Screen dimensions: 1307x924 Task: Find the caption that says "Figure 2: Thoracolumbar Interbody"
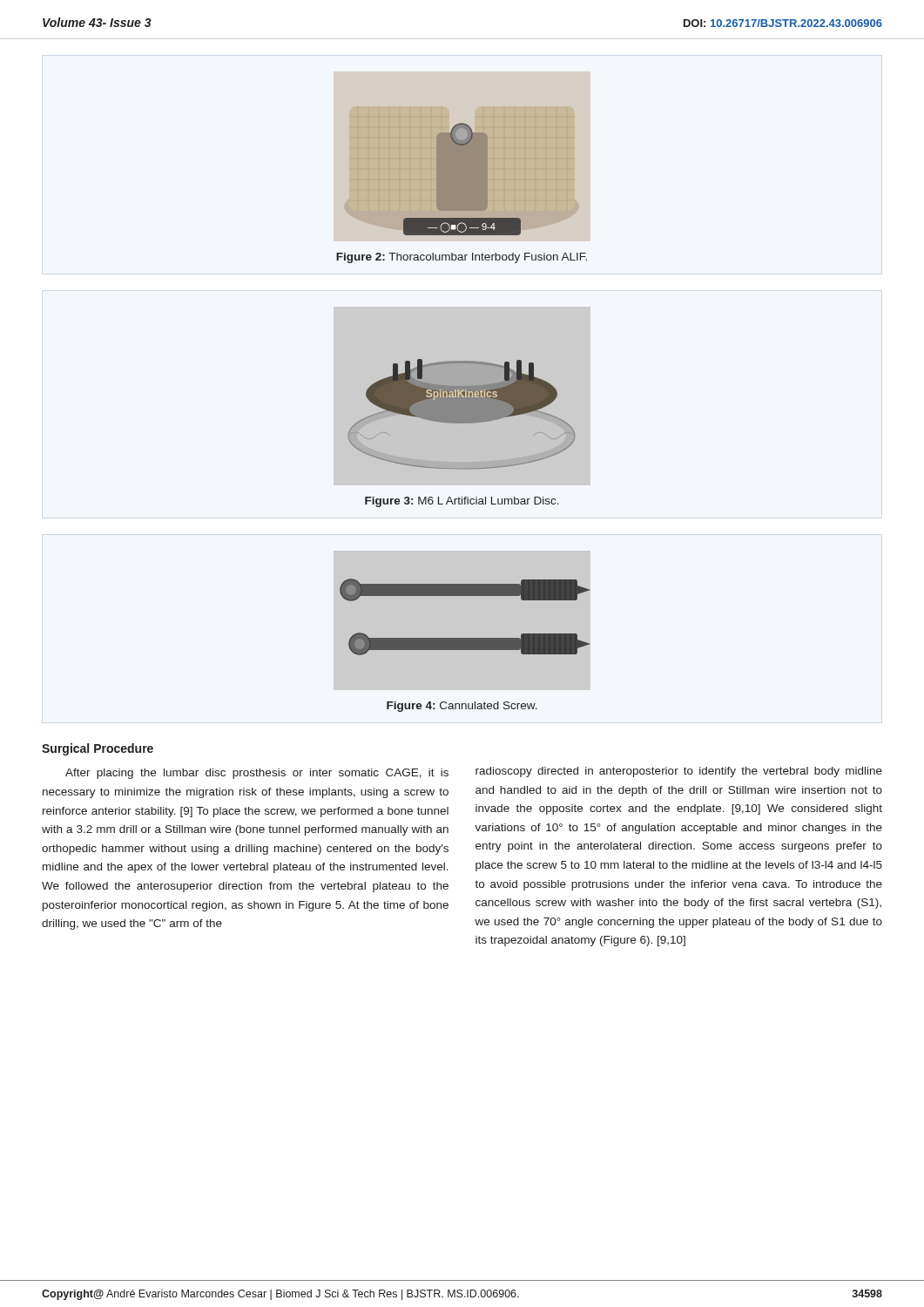point(462,257)
